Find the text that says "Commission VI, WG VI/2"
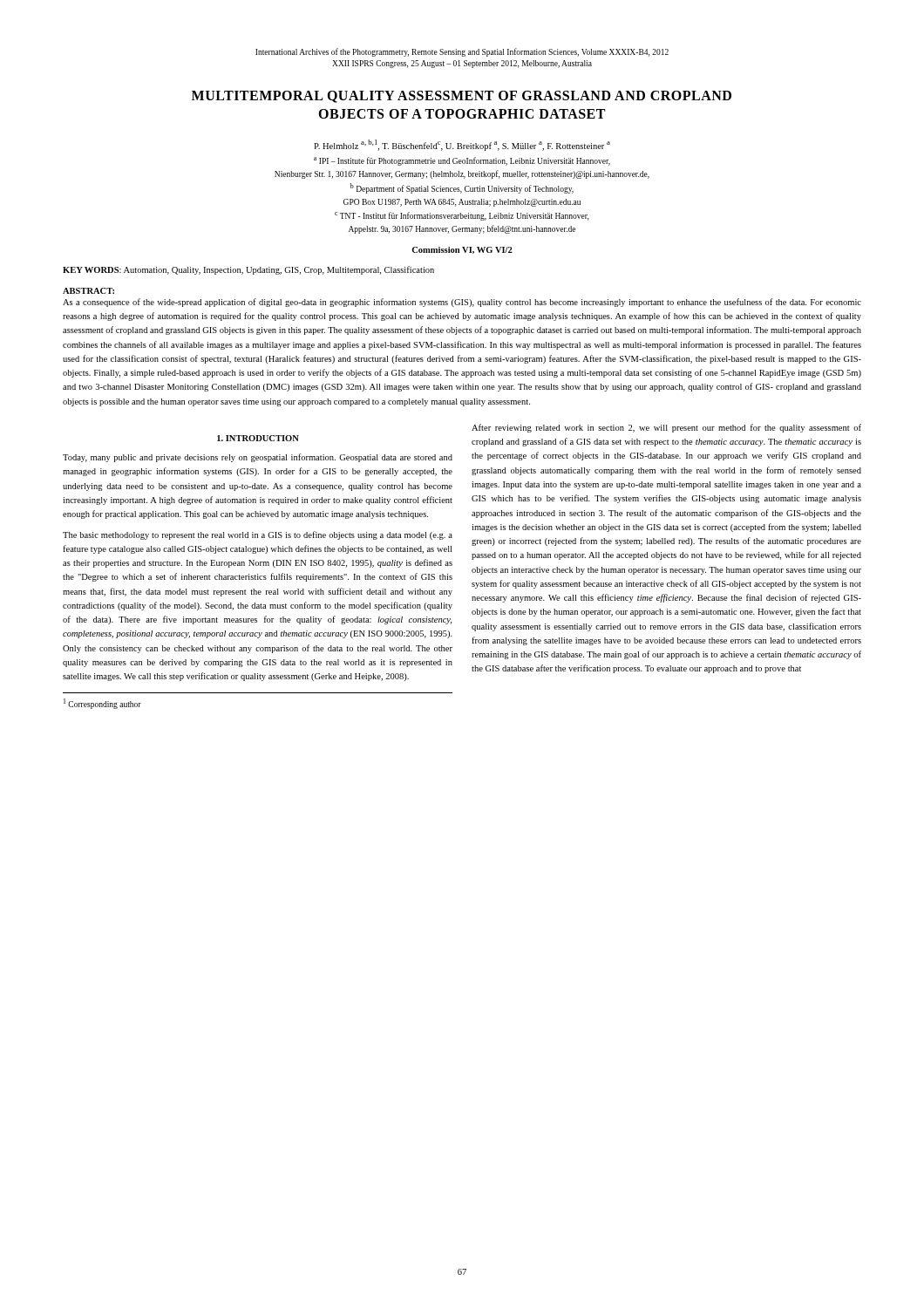This screenshot has height=1308, width=924. pos(462,250)
